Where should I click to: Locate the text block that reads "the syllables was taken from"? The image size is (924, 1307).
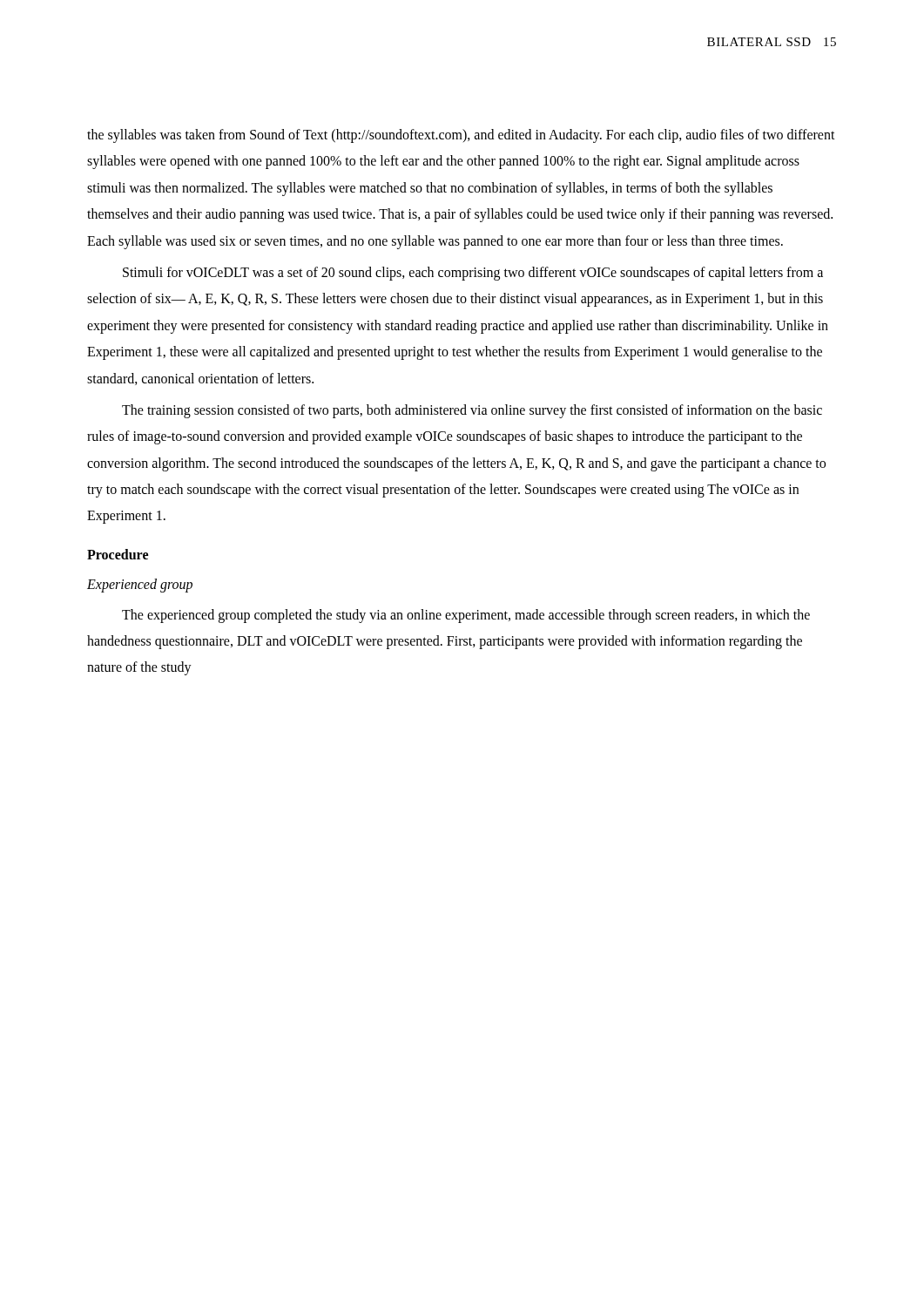coord(461,188)
